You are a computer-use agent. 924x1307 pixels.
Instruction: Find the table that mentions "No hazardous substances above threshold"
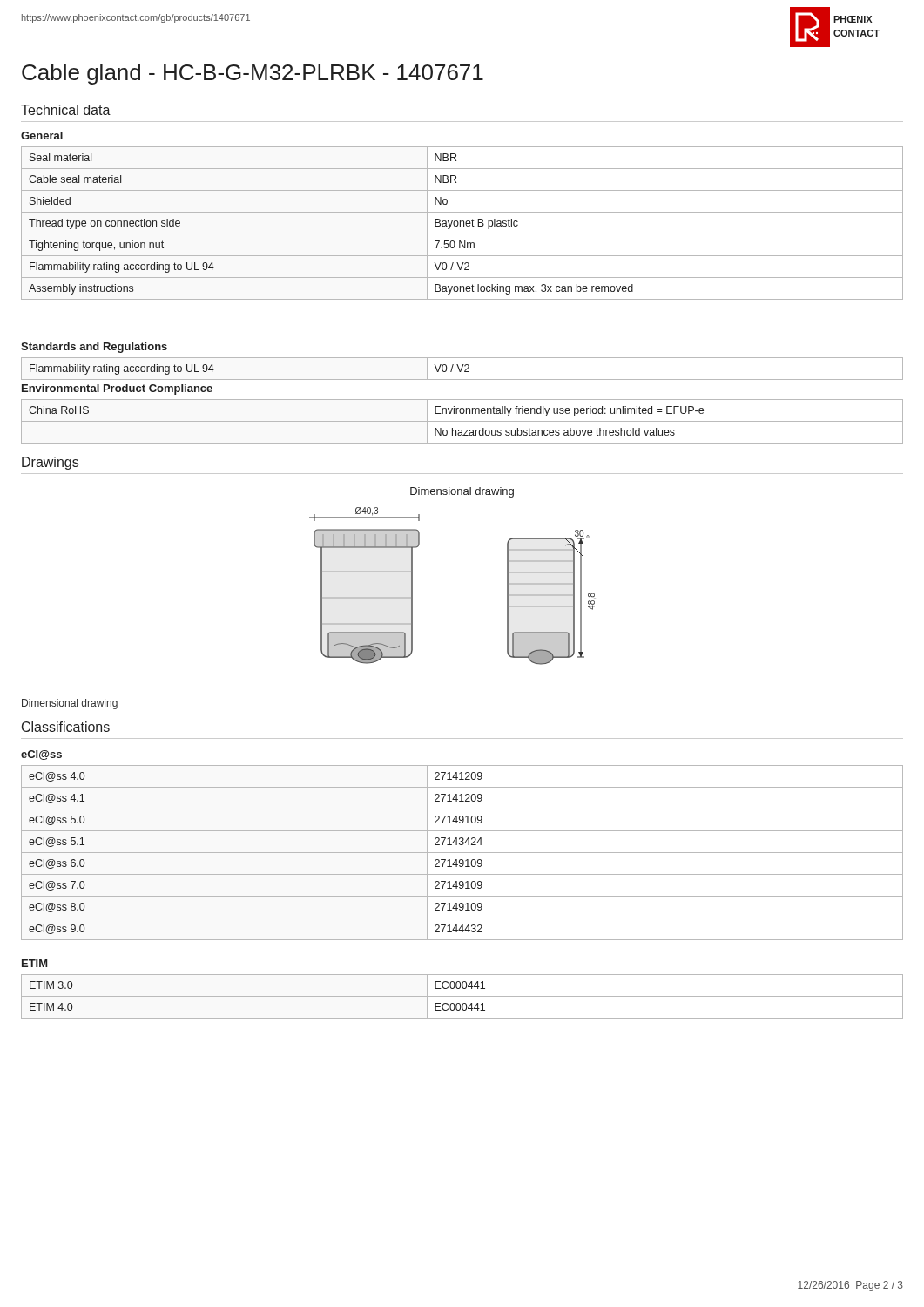click(462, 421)
